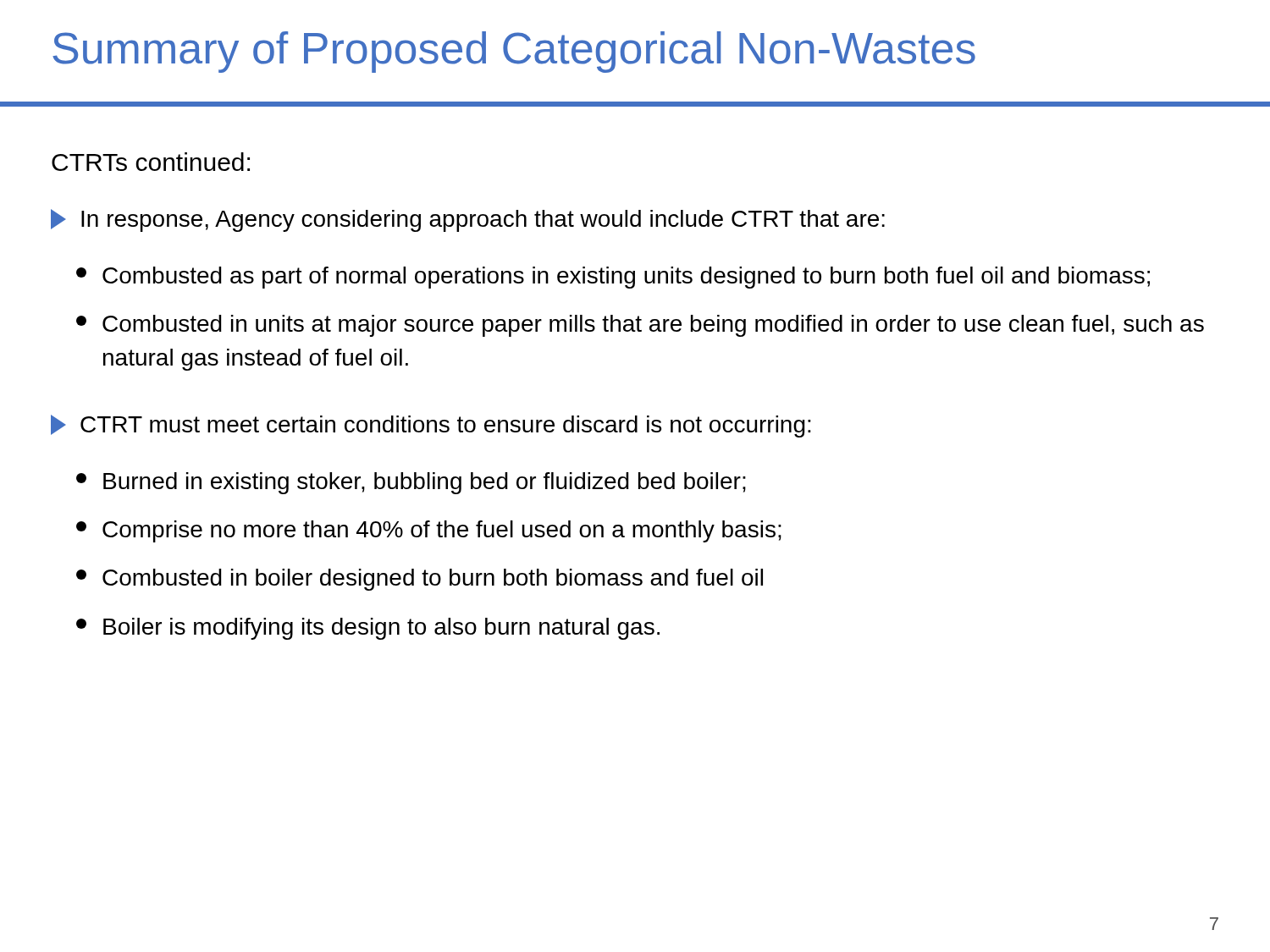The height and width of the screenshot is (952, 1270).
Task: Find the text block starting "CTRTs continued:"
Action: (152, 162)
